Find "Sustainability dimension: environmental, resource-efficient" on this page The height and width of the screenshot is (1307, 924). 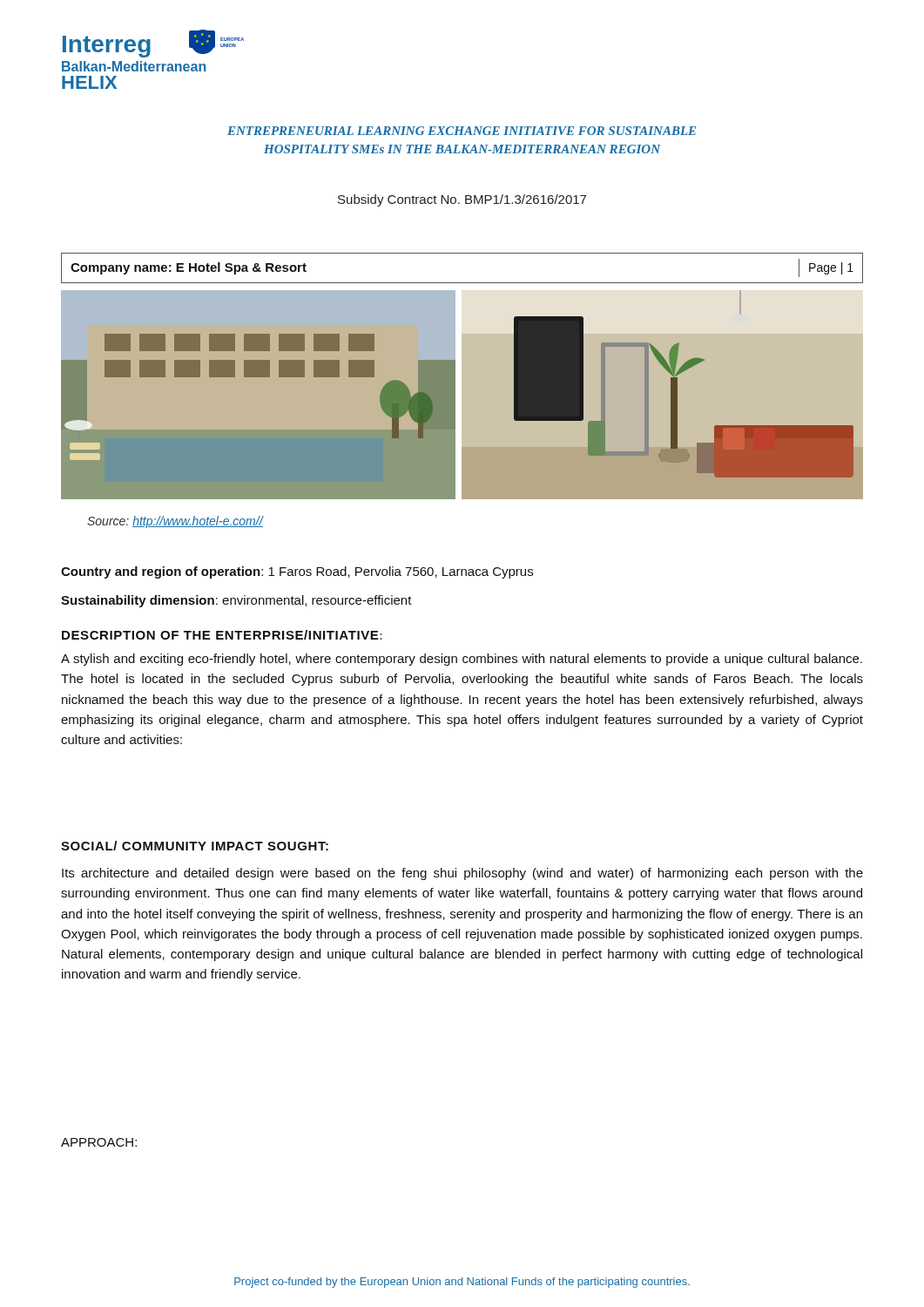(236, 600)
